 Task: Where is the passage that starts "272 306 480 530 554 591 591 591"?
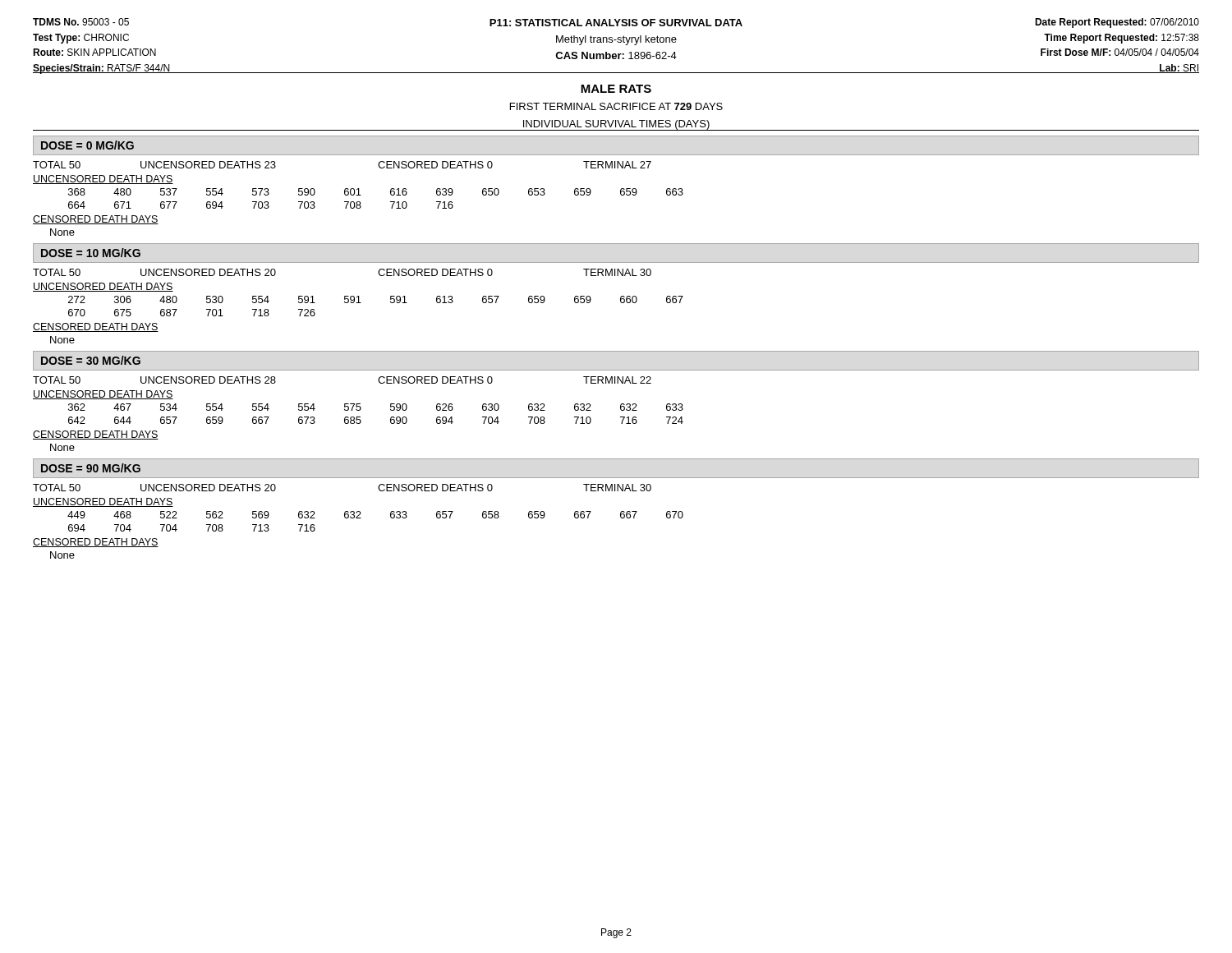(371, 299)
